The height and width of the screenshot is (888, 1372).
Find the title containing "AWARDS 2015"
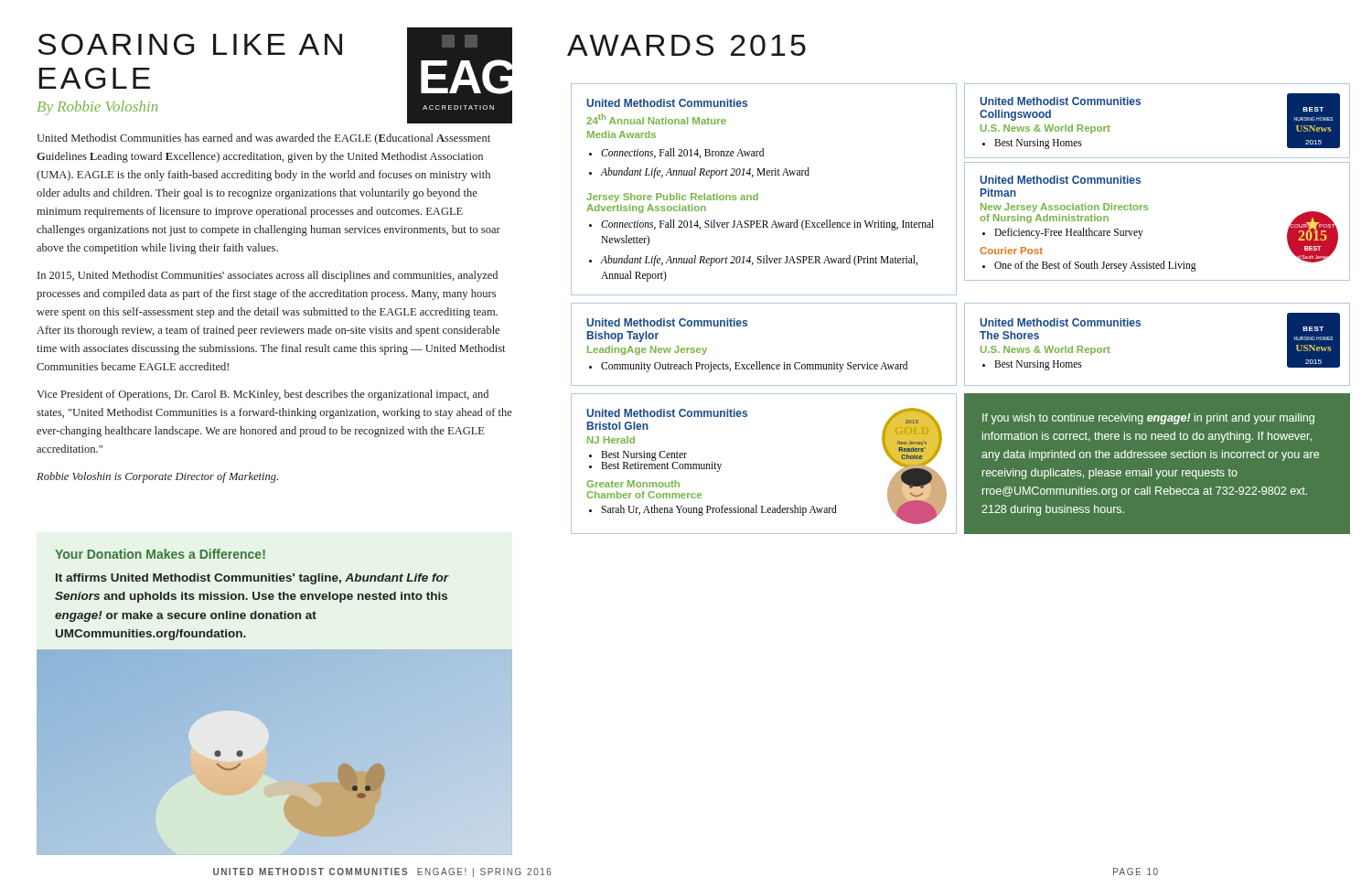point(686,45)
